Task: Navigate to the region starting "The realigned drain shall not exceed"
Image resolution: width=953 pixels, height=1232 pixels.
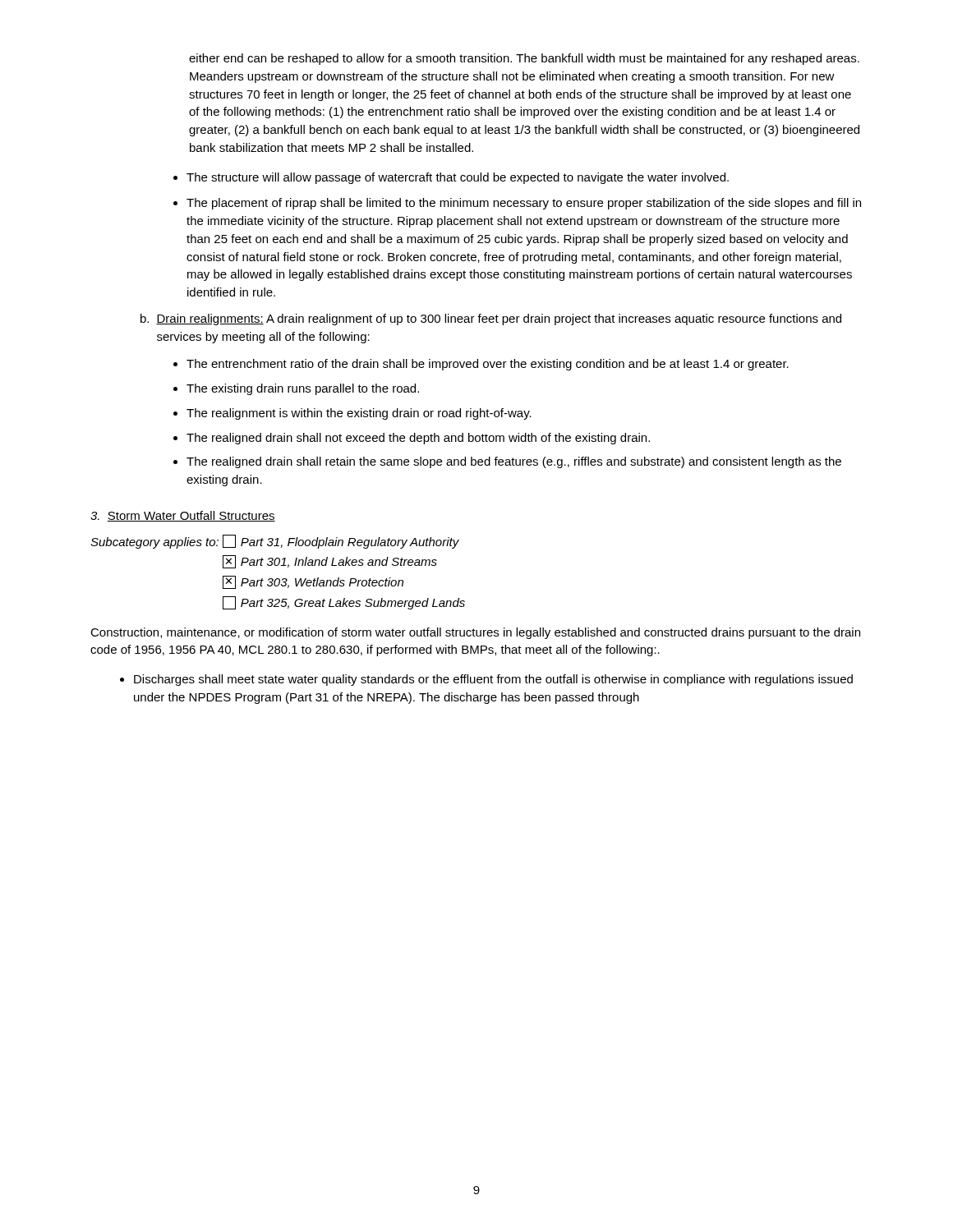Action: (x=419, y=437)
